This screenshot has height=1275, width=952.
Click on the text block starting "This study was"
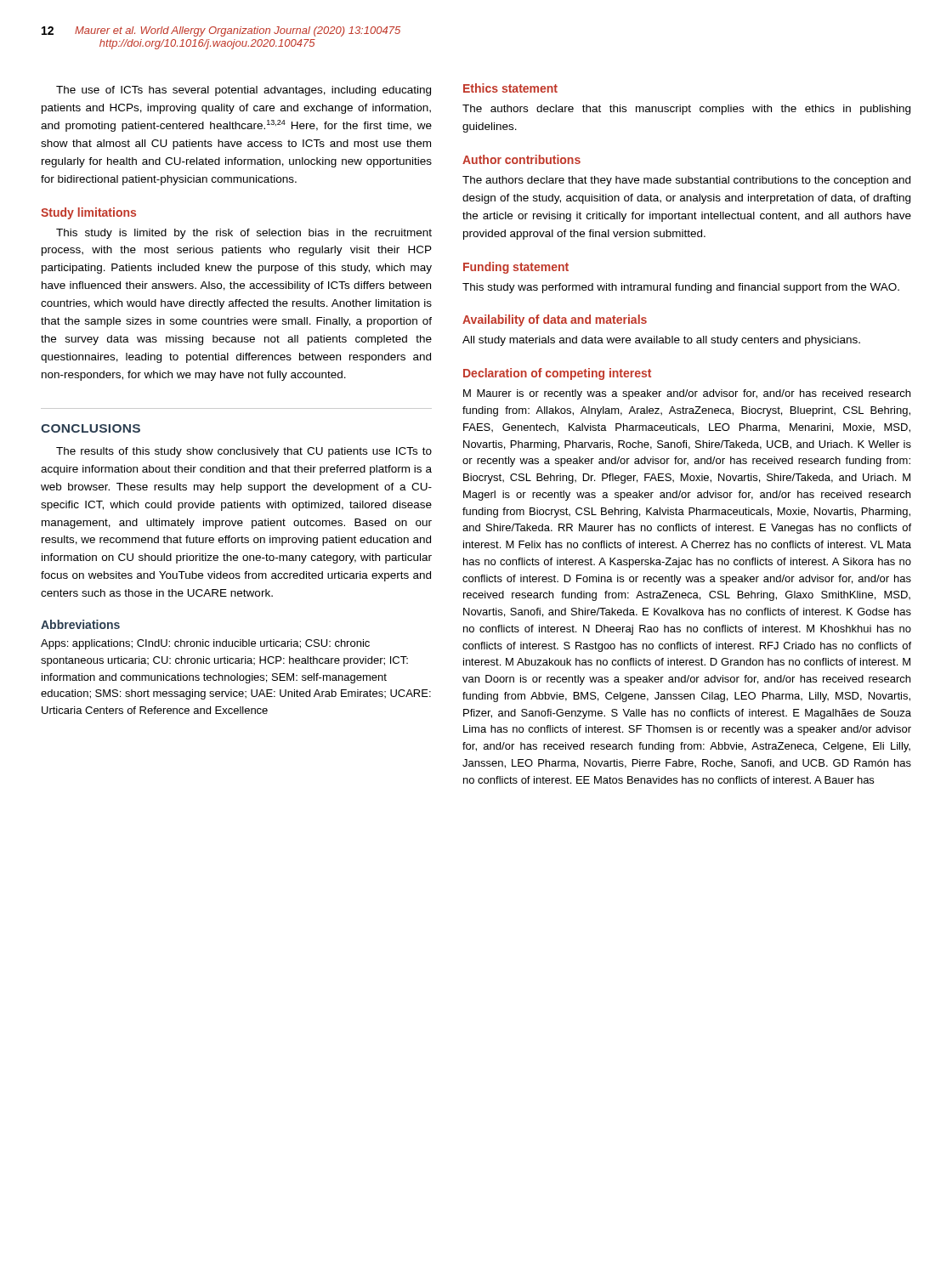click(x=681, y=286)
